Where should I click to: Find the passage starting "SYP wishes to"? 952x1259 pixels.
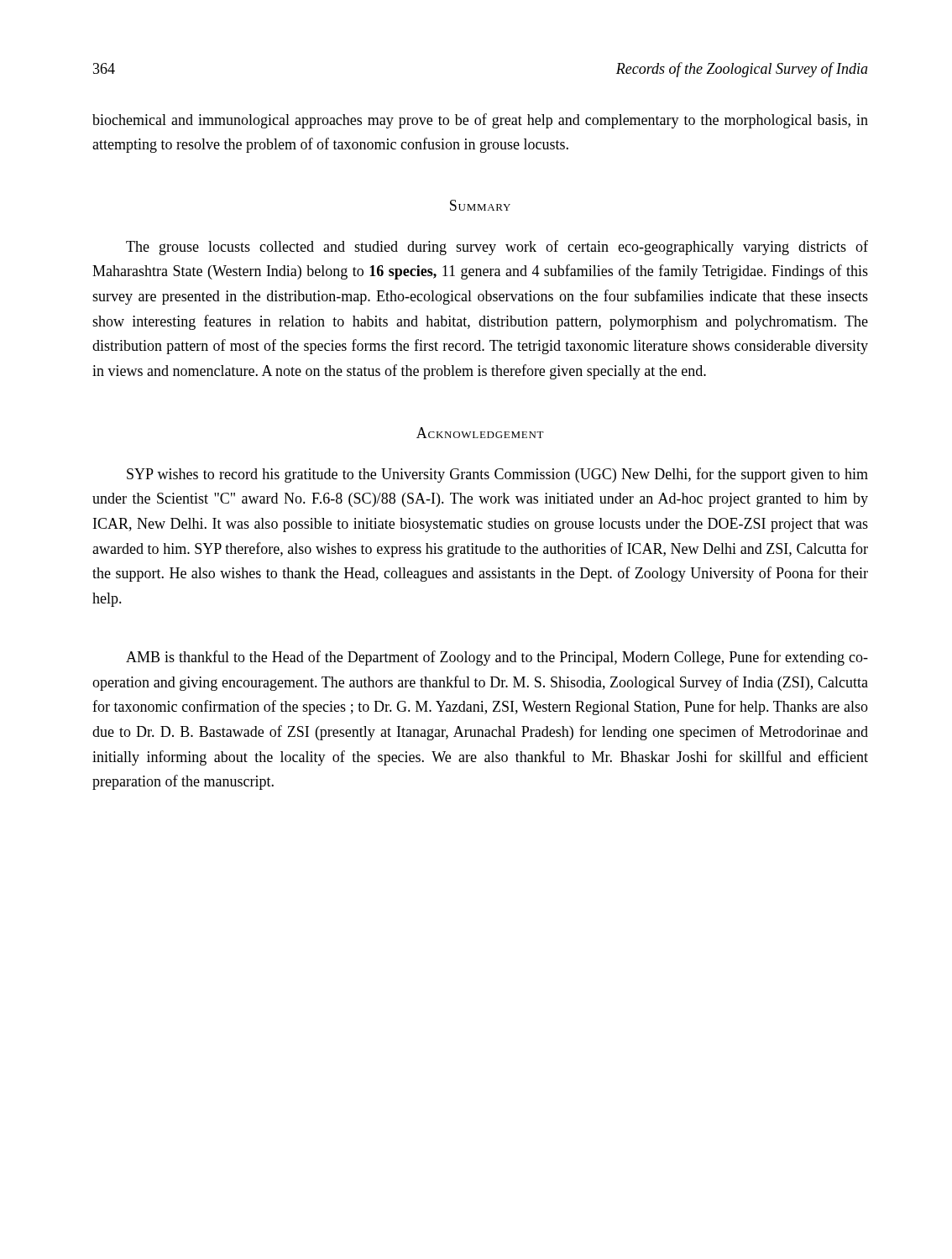click(480, 536)
